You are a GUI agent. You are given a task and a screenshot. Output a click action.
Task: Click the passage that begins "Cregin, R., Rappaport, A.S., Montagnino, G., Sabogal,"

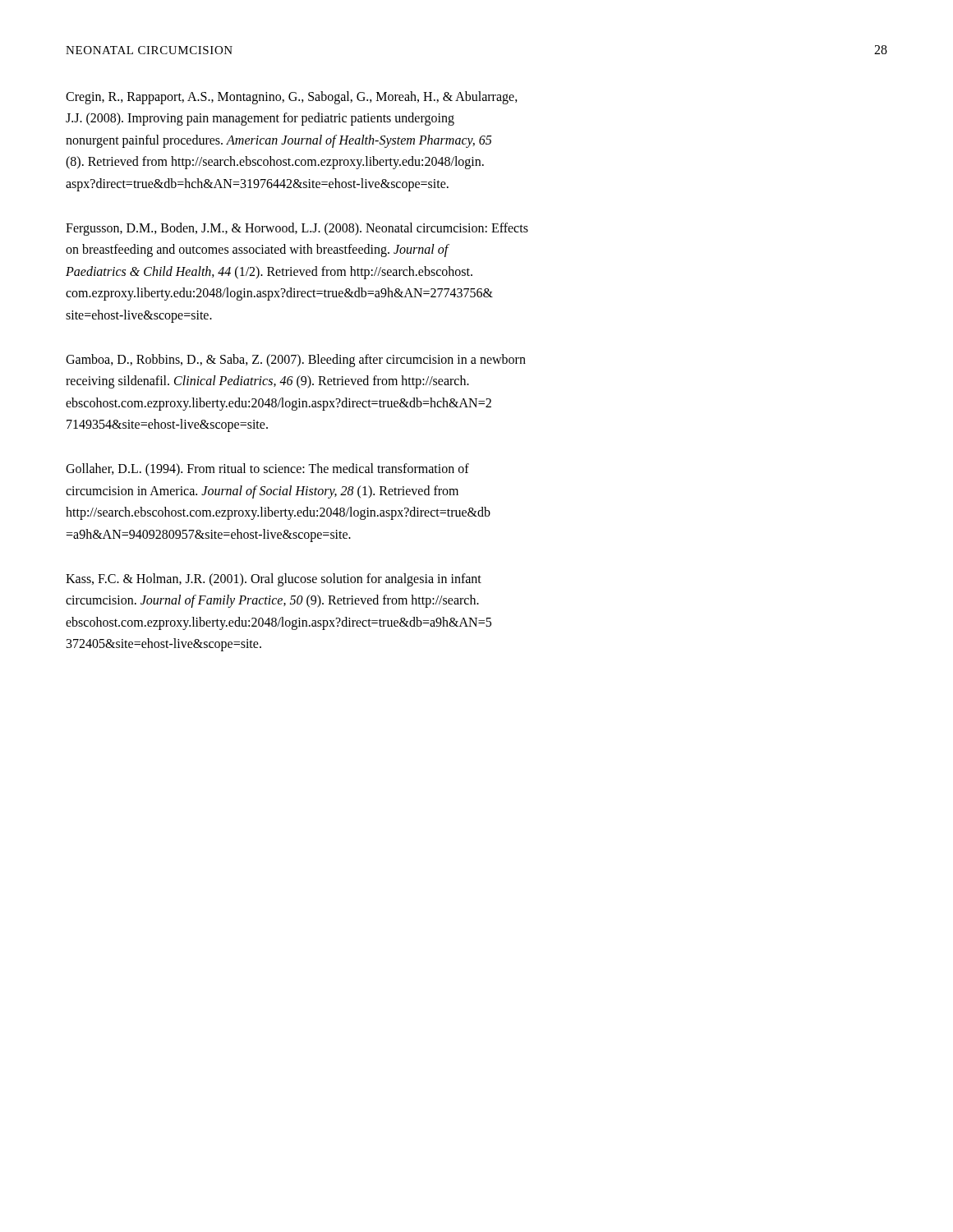pyautogui.click(x=476, y=140)
